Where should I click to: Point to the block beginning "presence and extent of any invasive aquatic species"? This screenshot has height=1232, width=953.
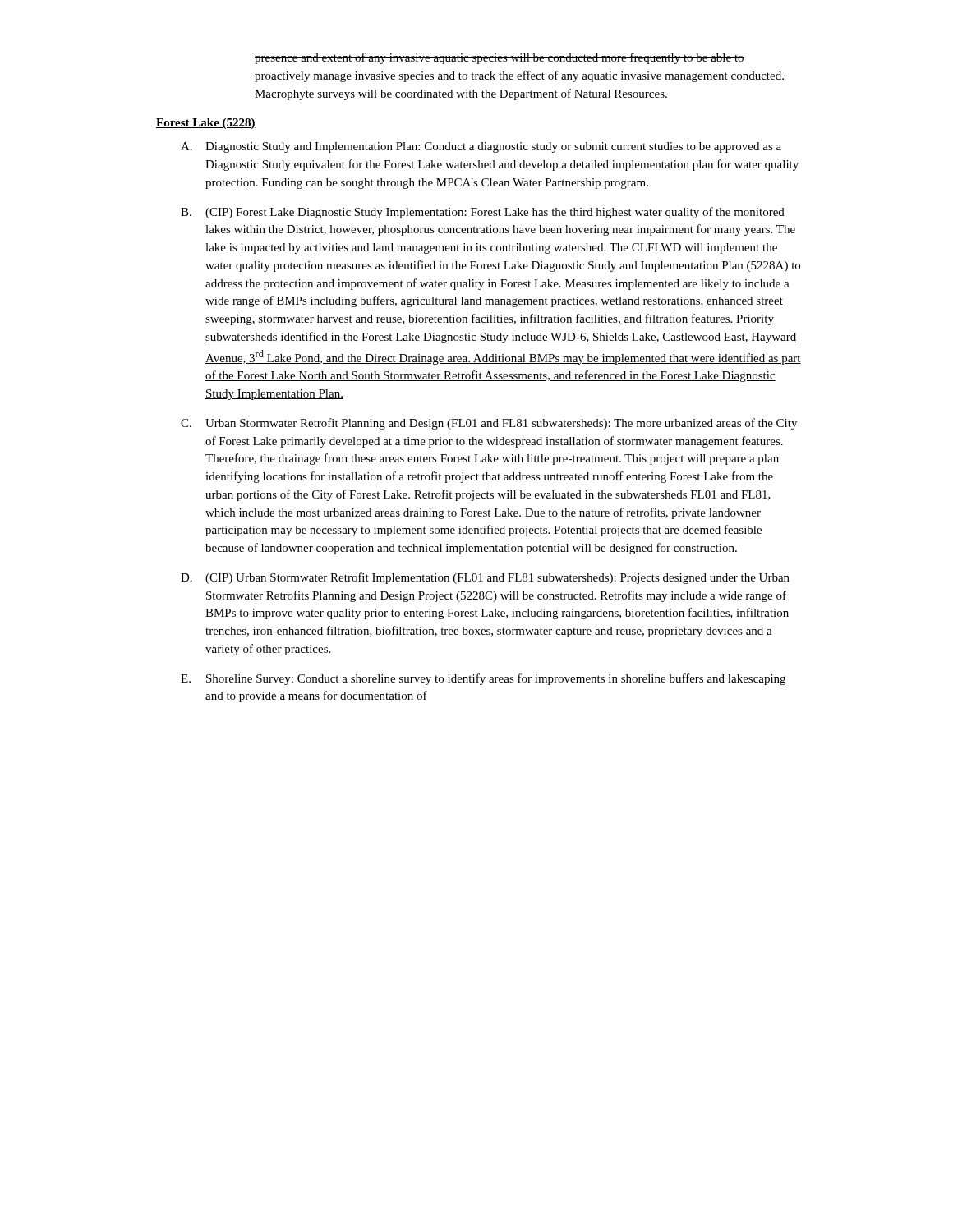[520, 75]
